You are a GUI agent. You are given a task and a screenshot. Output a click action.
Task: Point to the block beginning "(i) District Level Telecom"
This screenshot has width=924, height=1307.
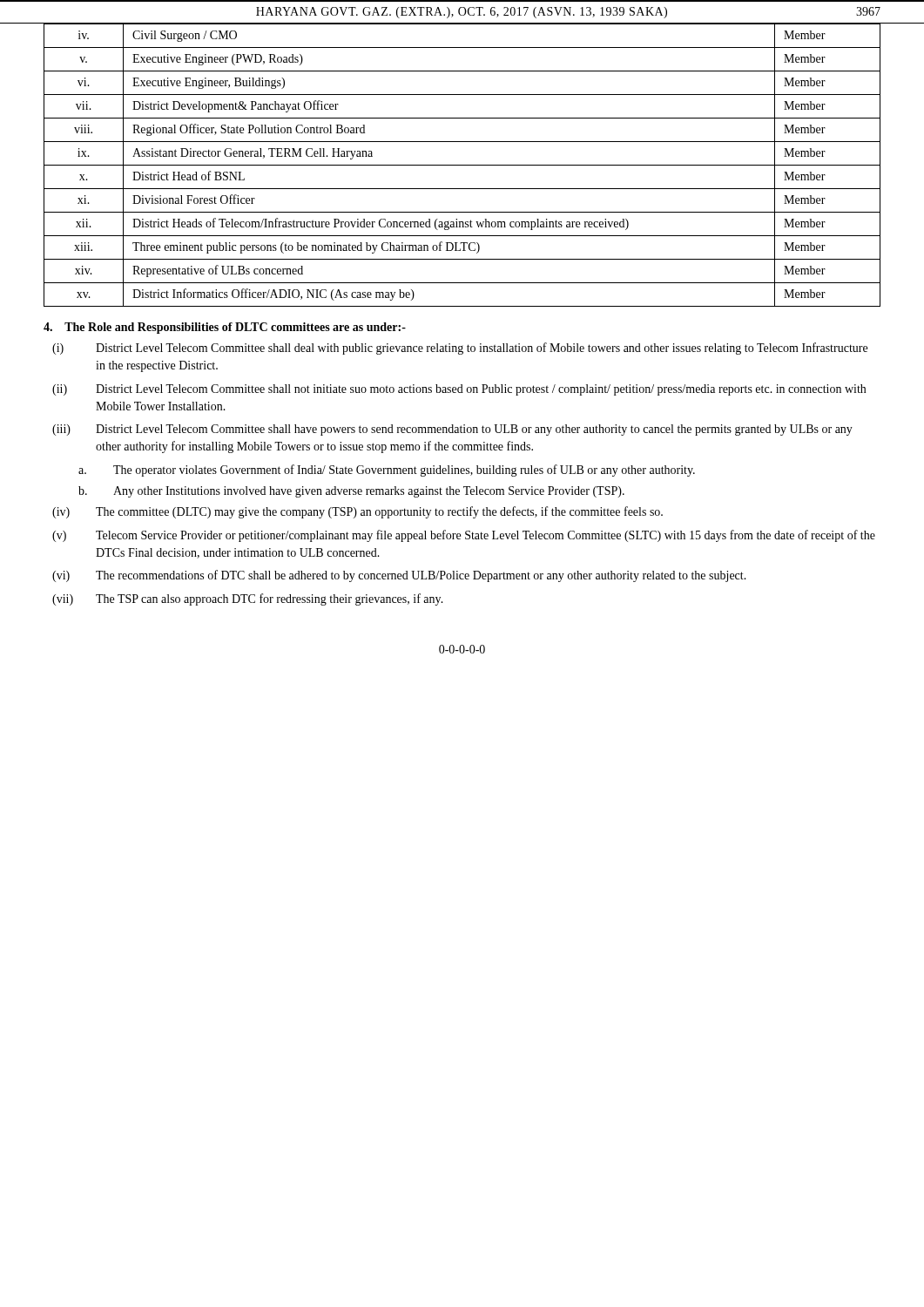click(x=462, y=358)
